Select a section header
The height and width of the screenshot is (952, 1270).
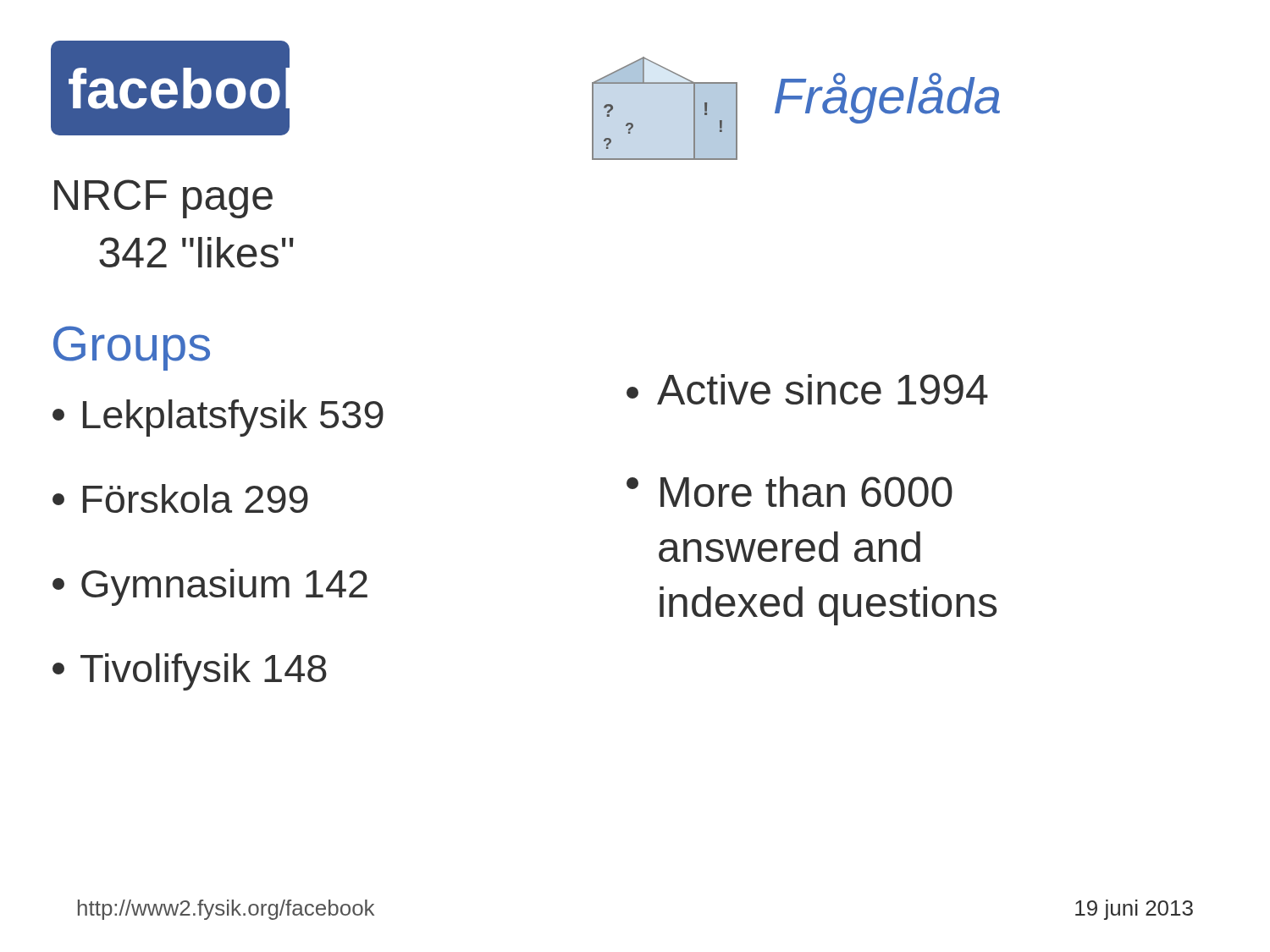[131, 343]
